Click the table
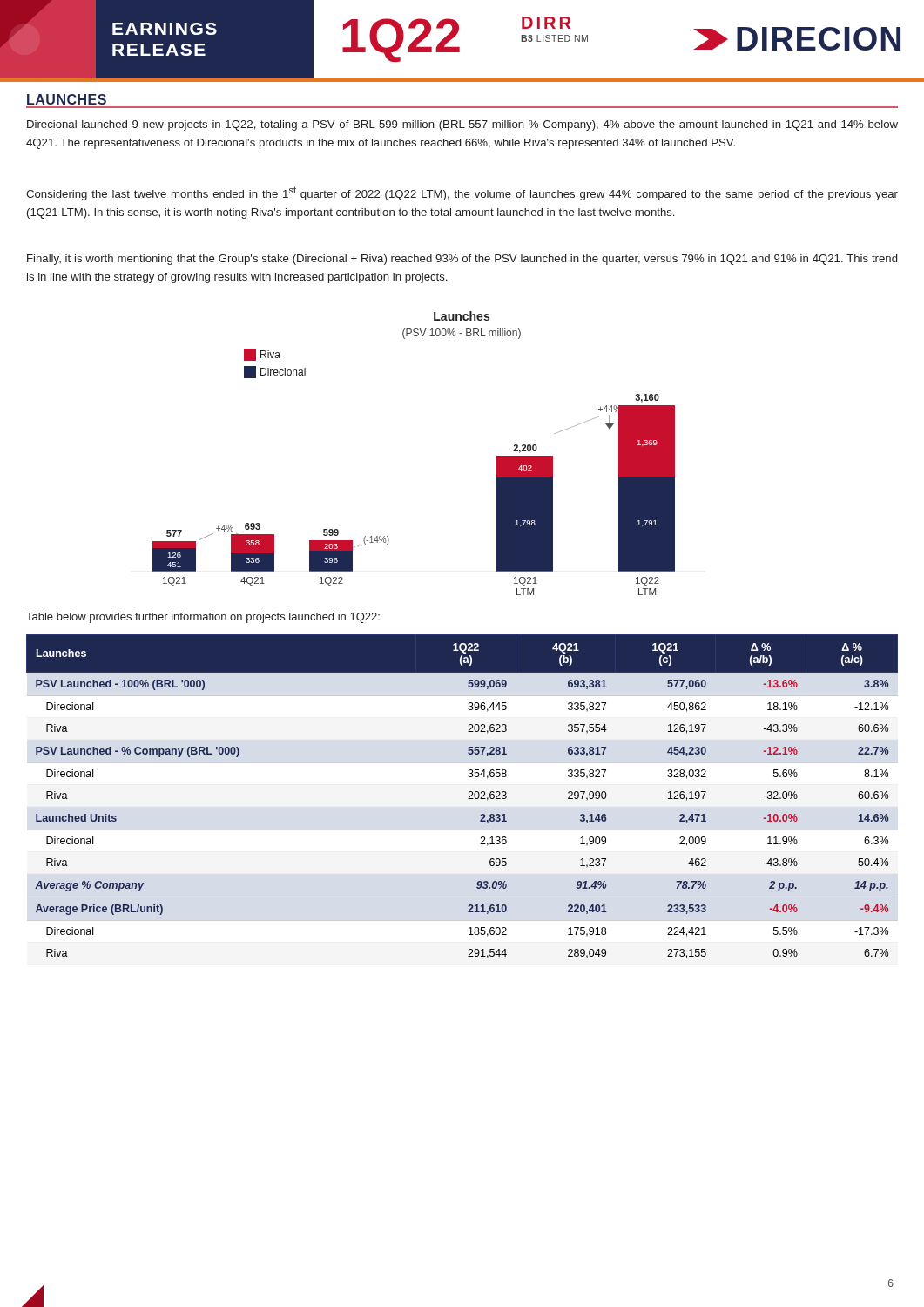Viewport: 924px width, 1307px height. coord(462,799)
